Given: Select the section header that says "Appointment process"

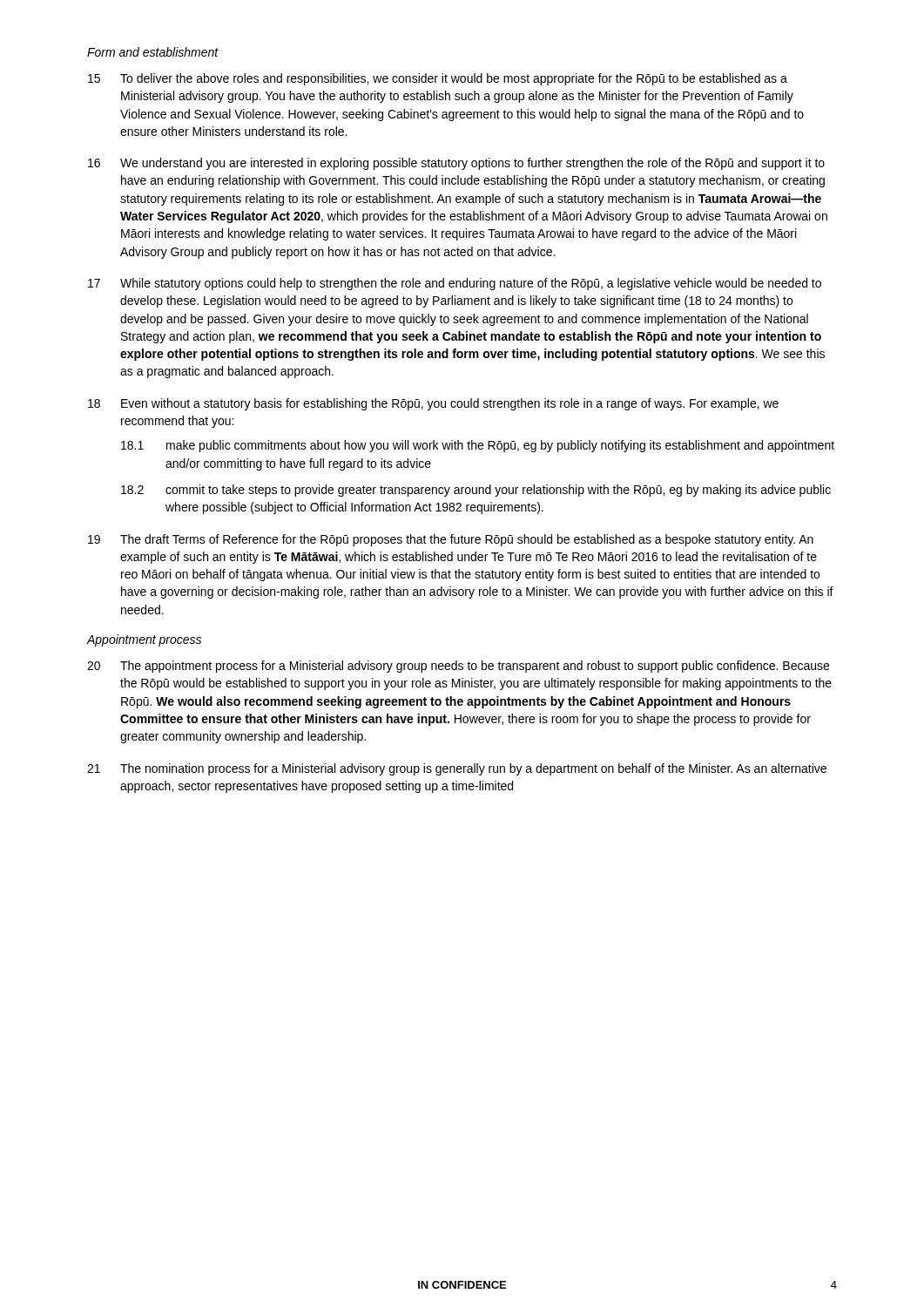Looking at the screenshot, I should point(144,640).
